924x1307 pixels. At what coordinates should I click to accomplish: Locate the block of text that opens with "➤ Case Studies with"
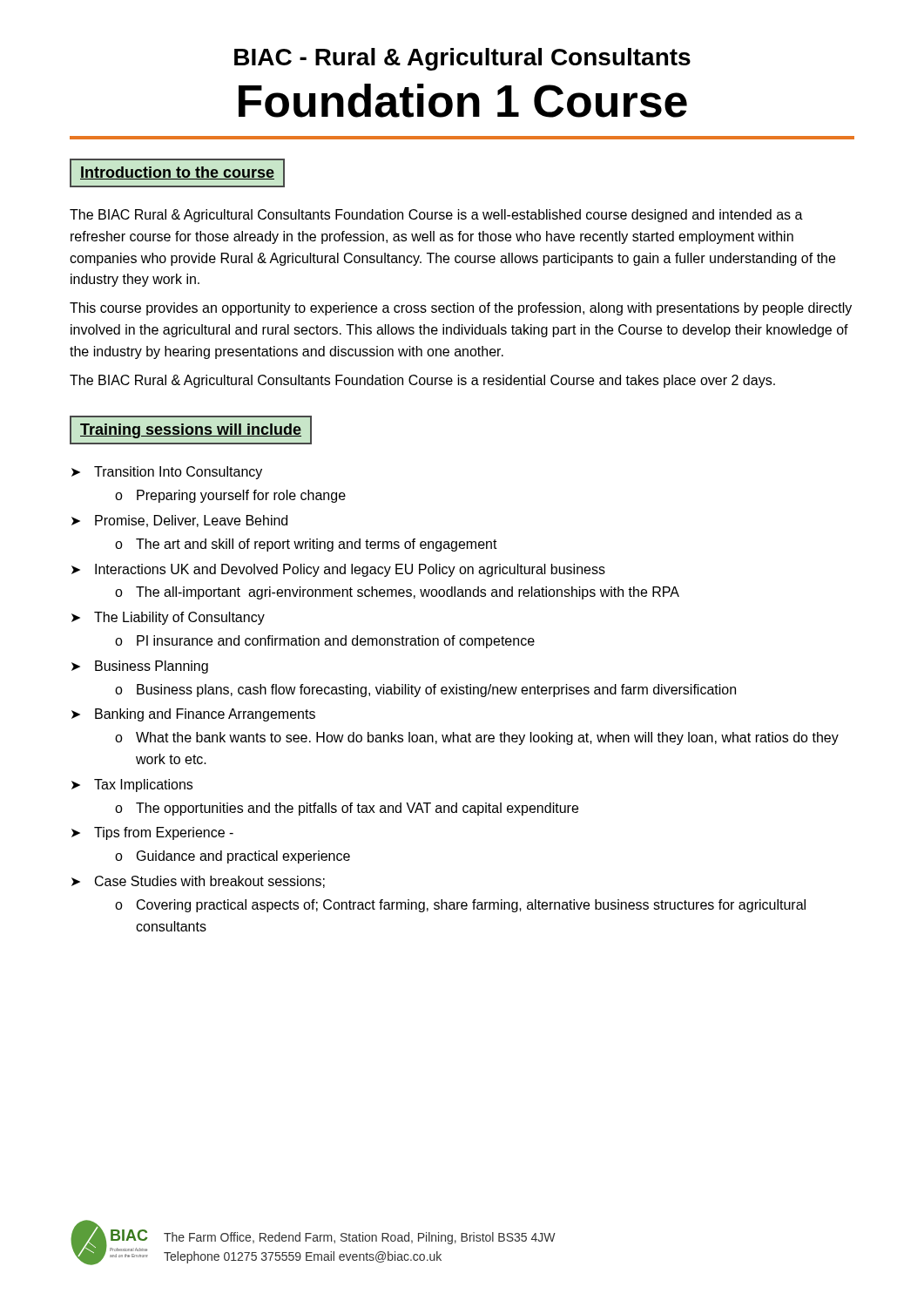(x=462, y=905)
